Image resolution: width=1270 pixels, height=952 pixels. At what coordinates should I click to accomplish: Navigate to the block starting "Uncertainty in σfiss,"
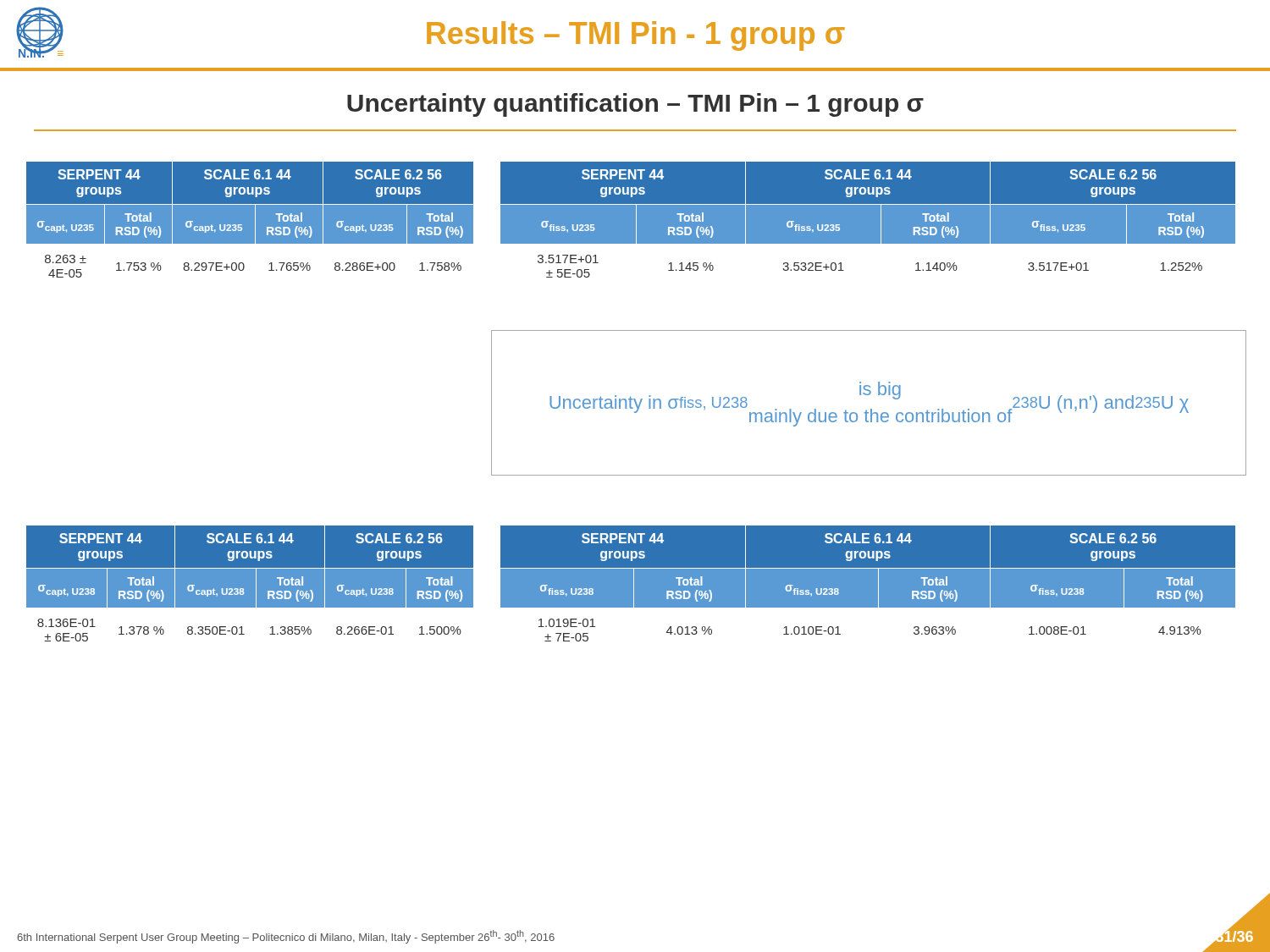(869, 402)
